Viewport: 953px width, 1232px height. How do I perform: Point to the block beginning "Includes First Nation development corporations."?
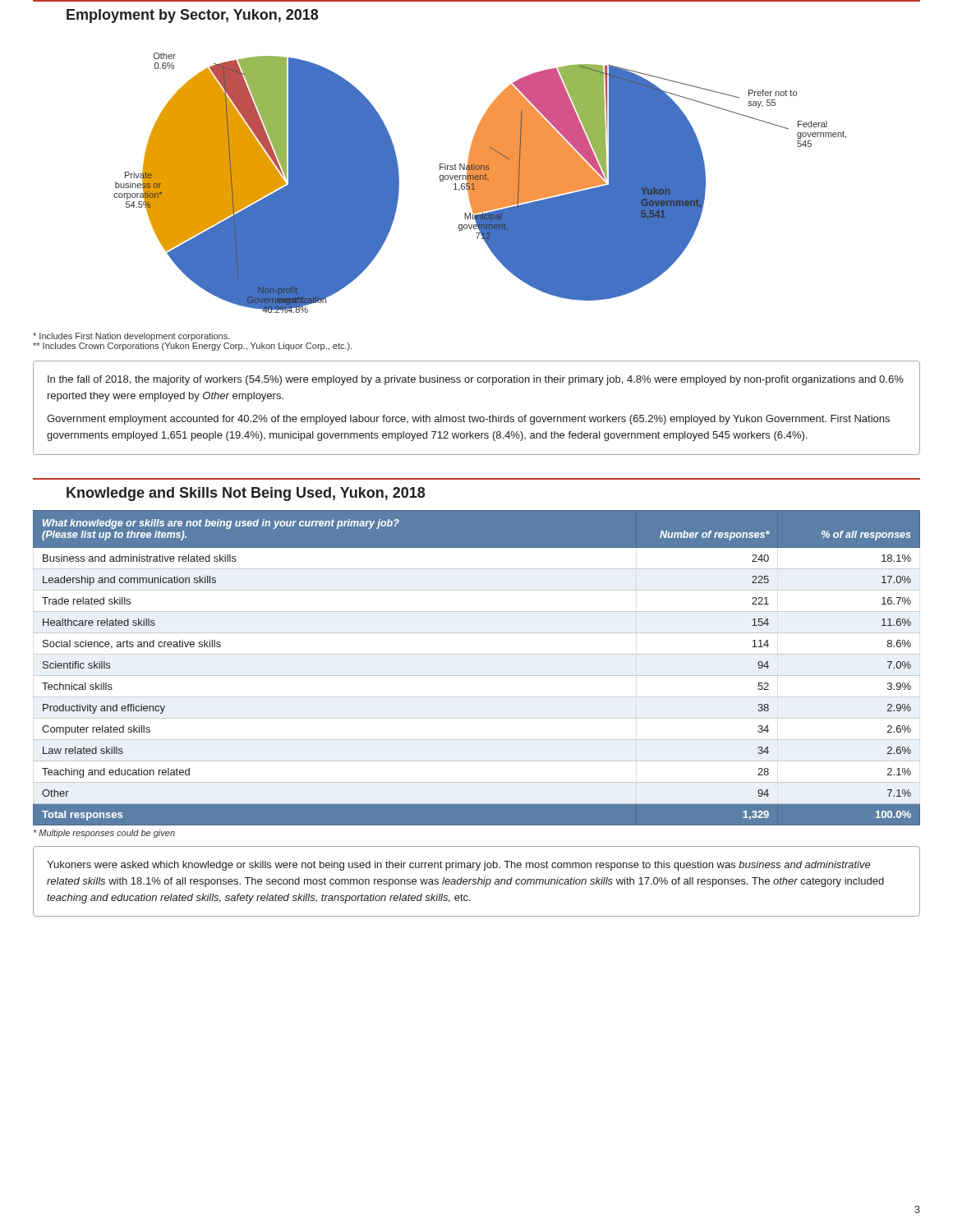pos(193,341)
